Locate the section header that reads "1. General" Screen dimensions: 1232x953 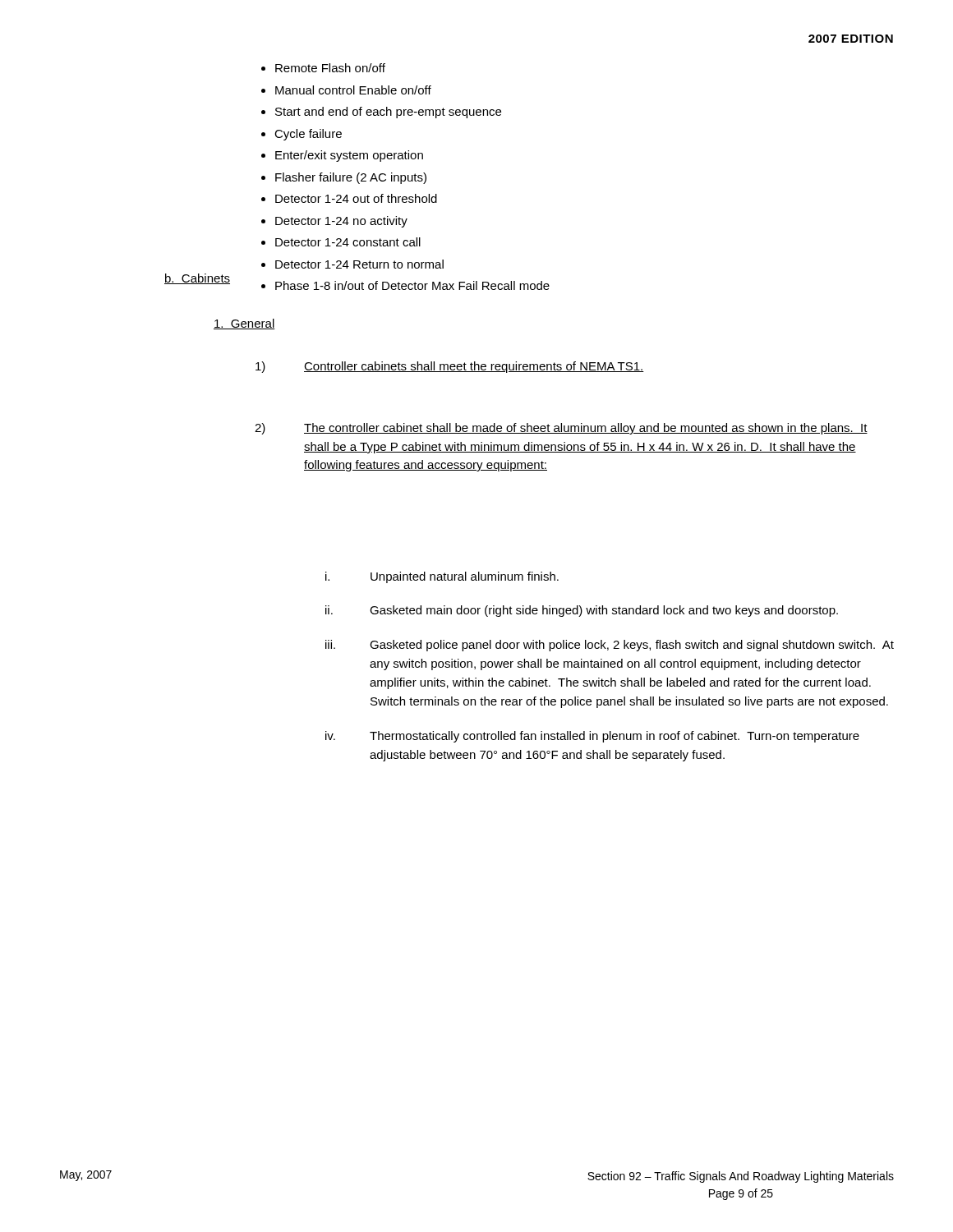pyautogui.click(x=244, y=323)
